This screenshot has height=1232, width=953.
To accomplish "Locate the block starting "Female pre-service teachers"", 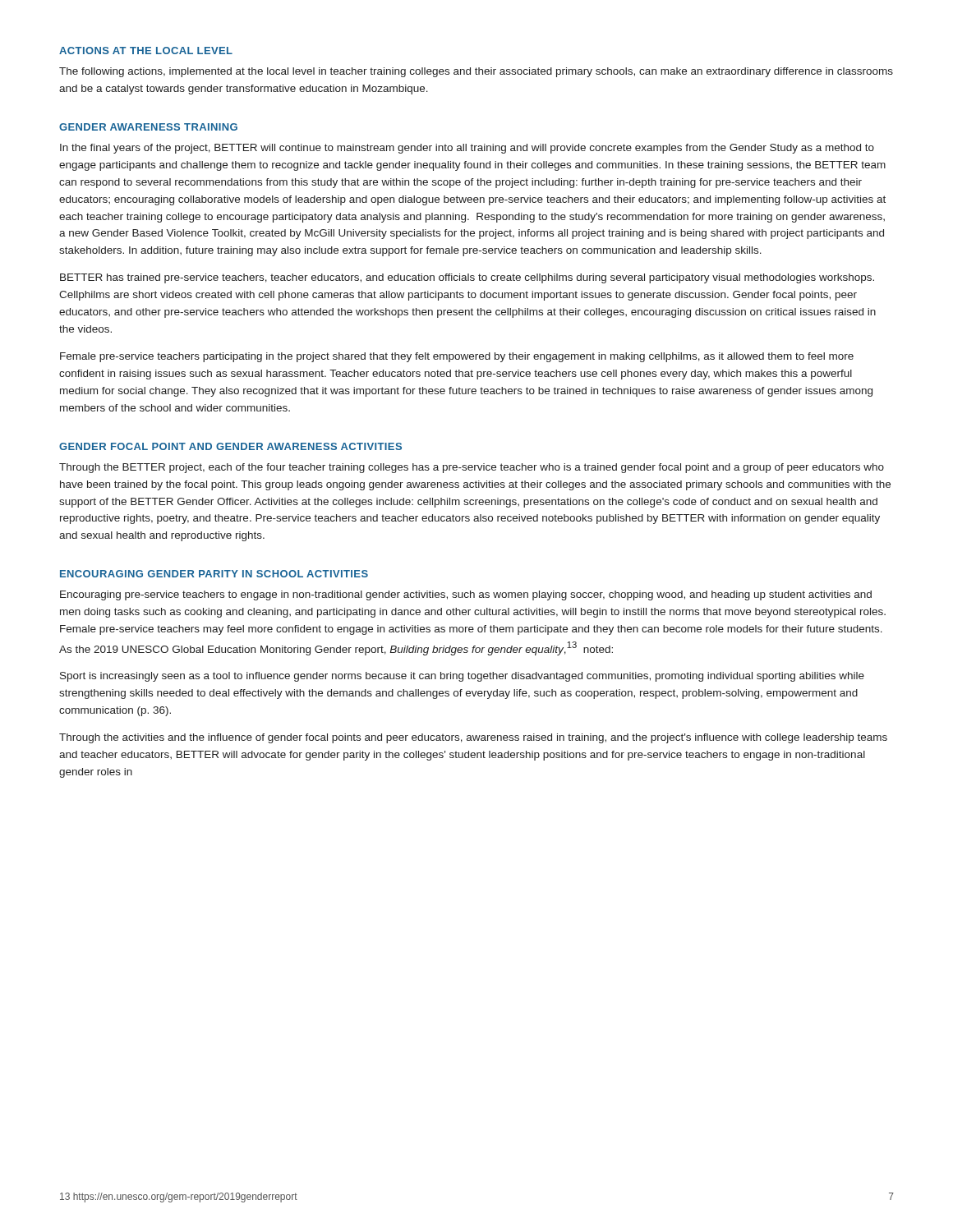I will (x=466, y=382).
